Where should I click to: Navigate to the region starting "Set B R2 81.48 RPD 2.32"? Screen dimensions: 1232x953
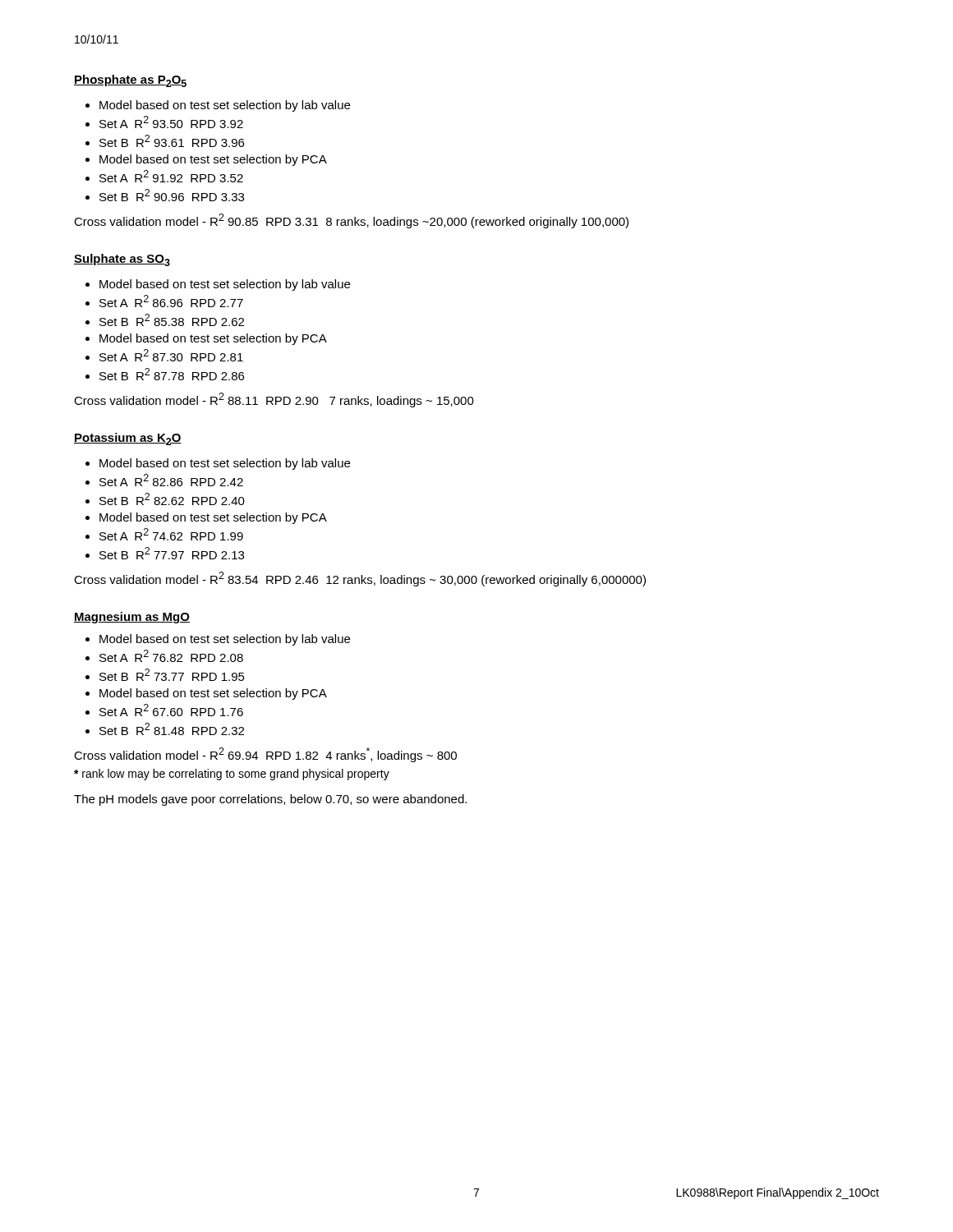[172, 729]
